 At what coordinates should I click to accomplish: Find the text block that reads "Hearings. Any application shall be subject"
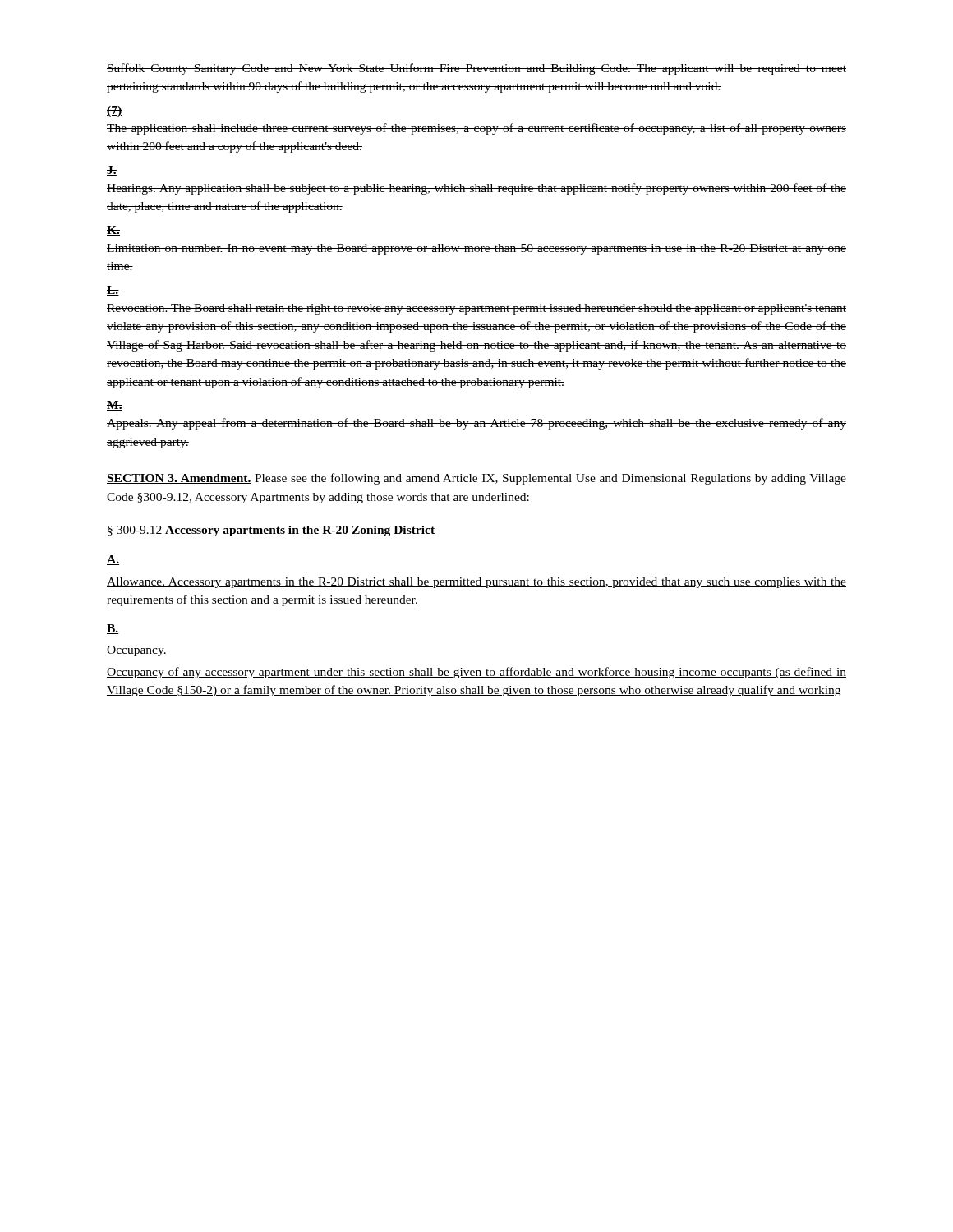pyautogui.click(x=476, y=197)
